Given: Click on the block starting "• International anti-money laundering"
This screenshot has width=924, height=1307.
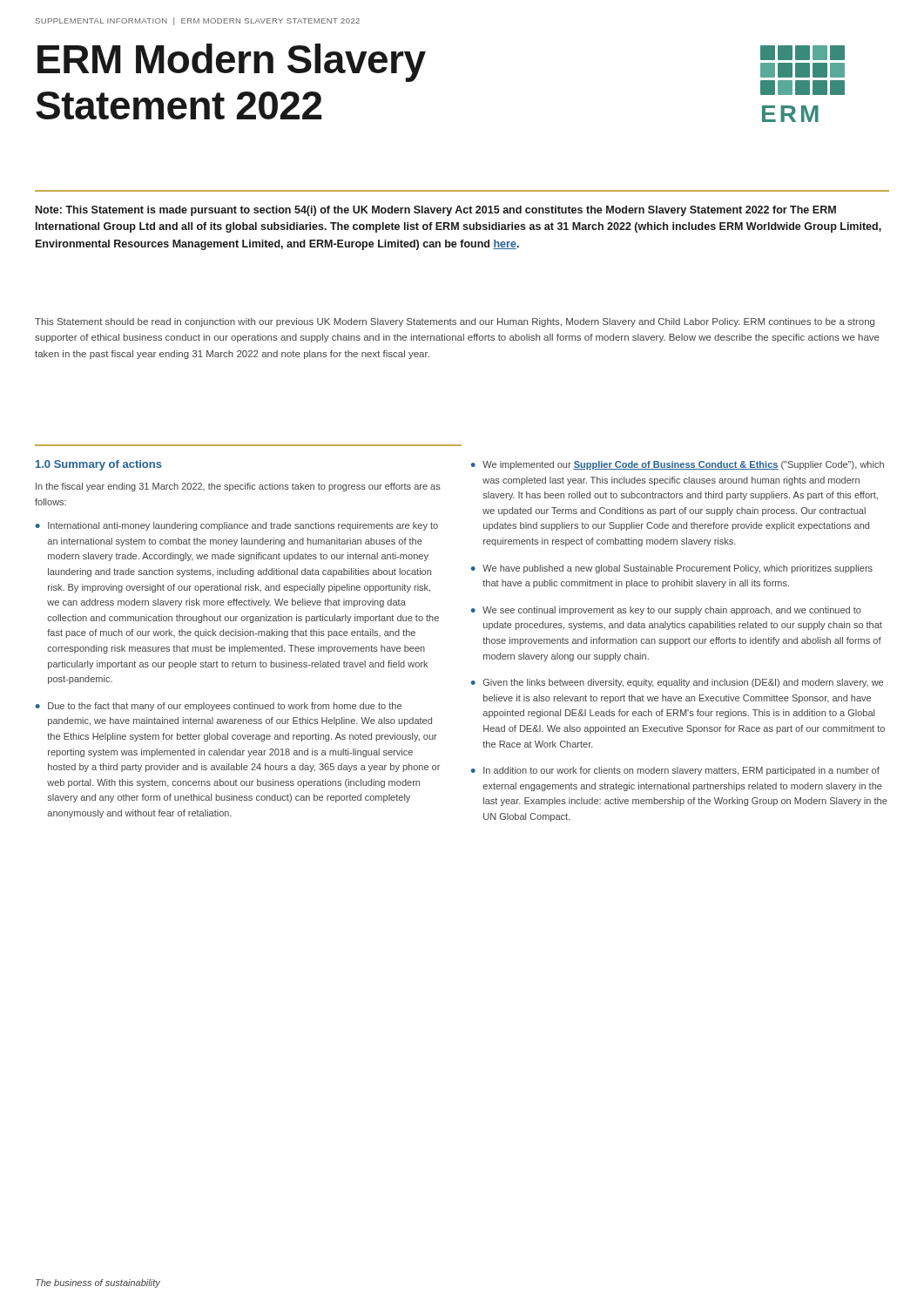Looking at the screenshot, I should click(x=240, y=603).
